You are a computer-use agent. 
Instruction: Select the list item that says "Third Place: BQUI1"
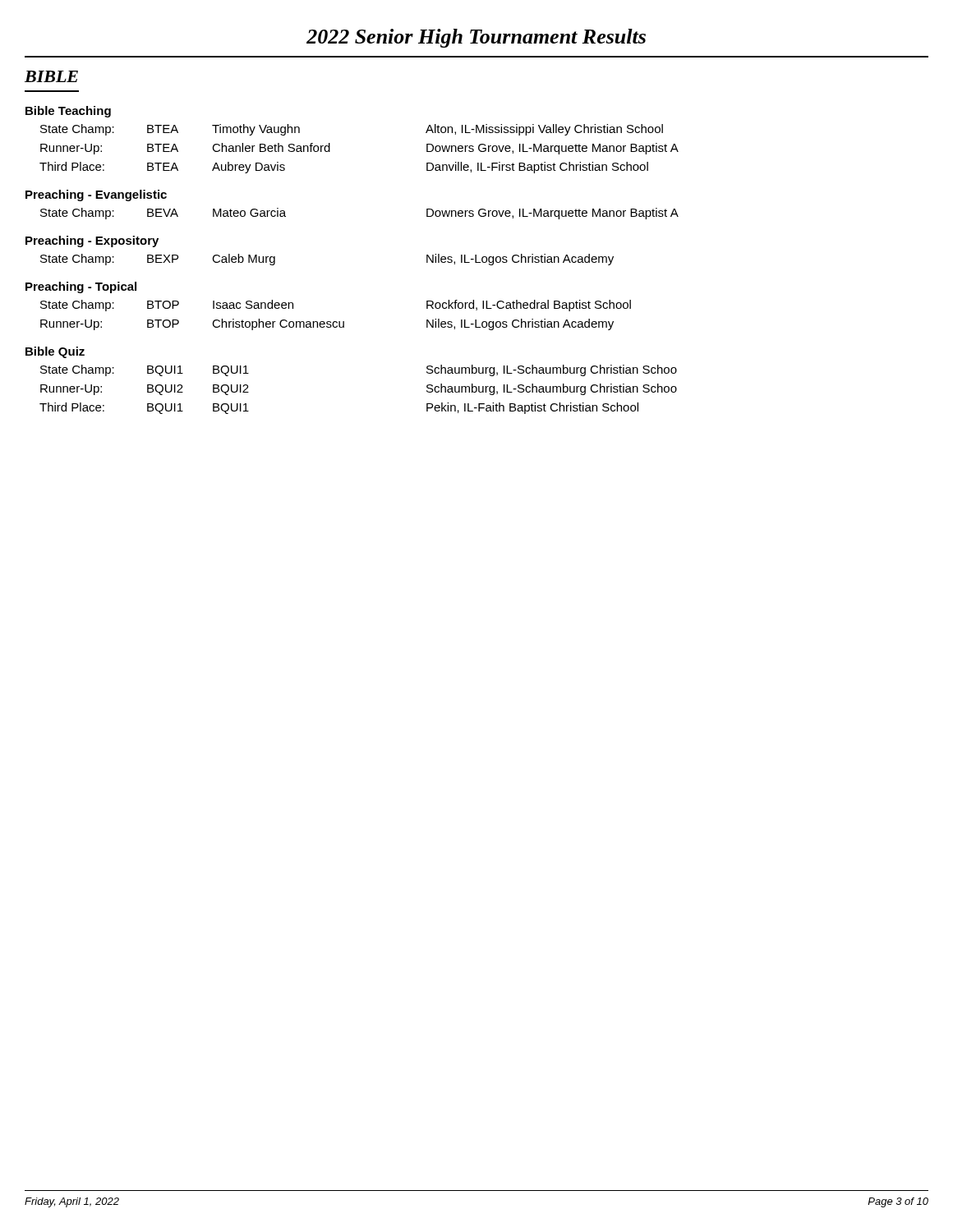pyautogui.click(x=476, y=407)
